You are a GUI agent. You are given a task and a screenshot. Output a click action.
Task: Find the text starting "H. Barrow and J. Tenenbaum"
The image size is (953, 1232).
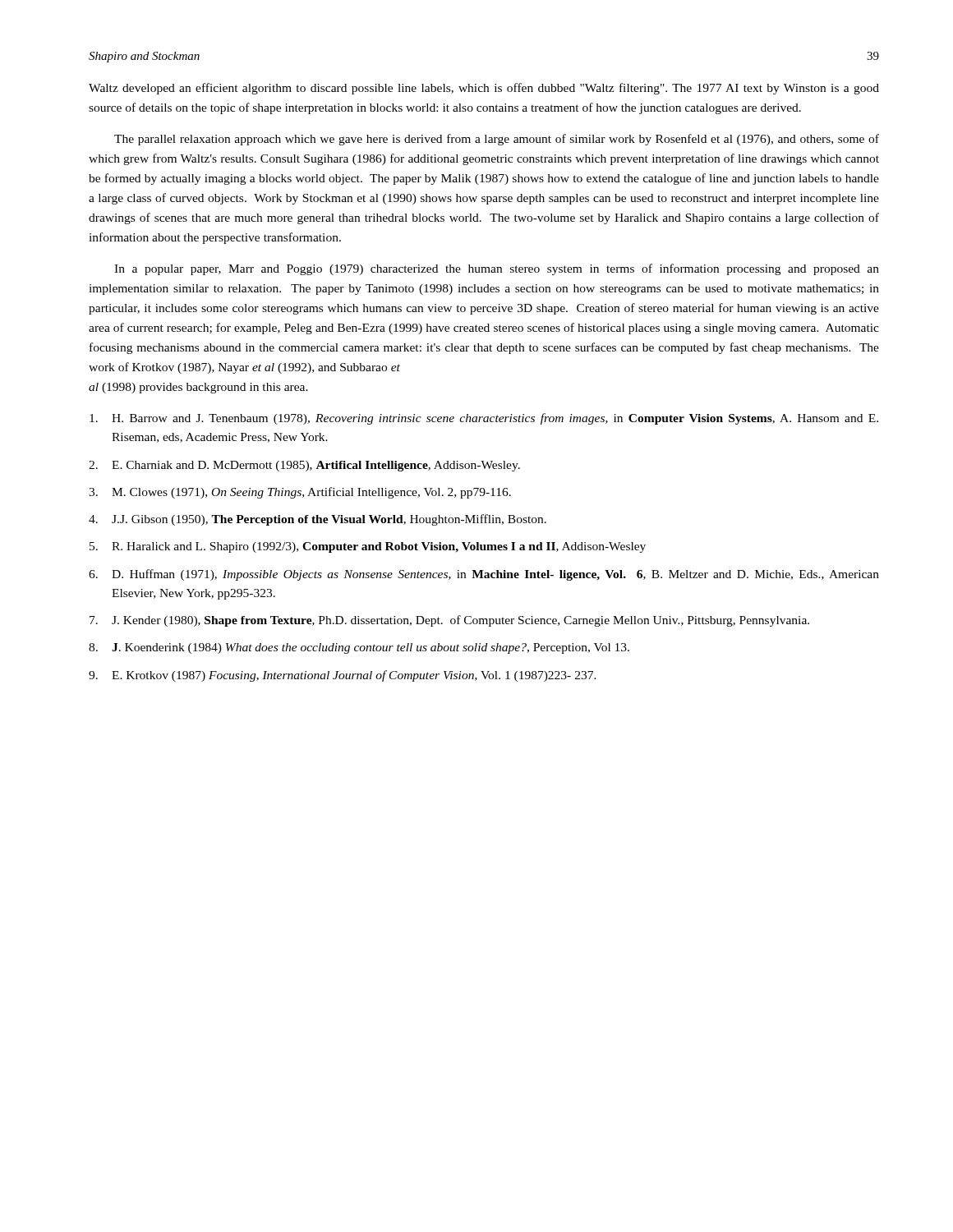click(x=484, y=428)
